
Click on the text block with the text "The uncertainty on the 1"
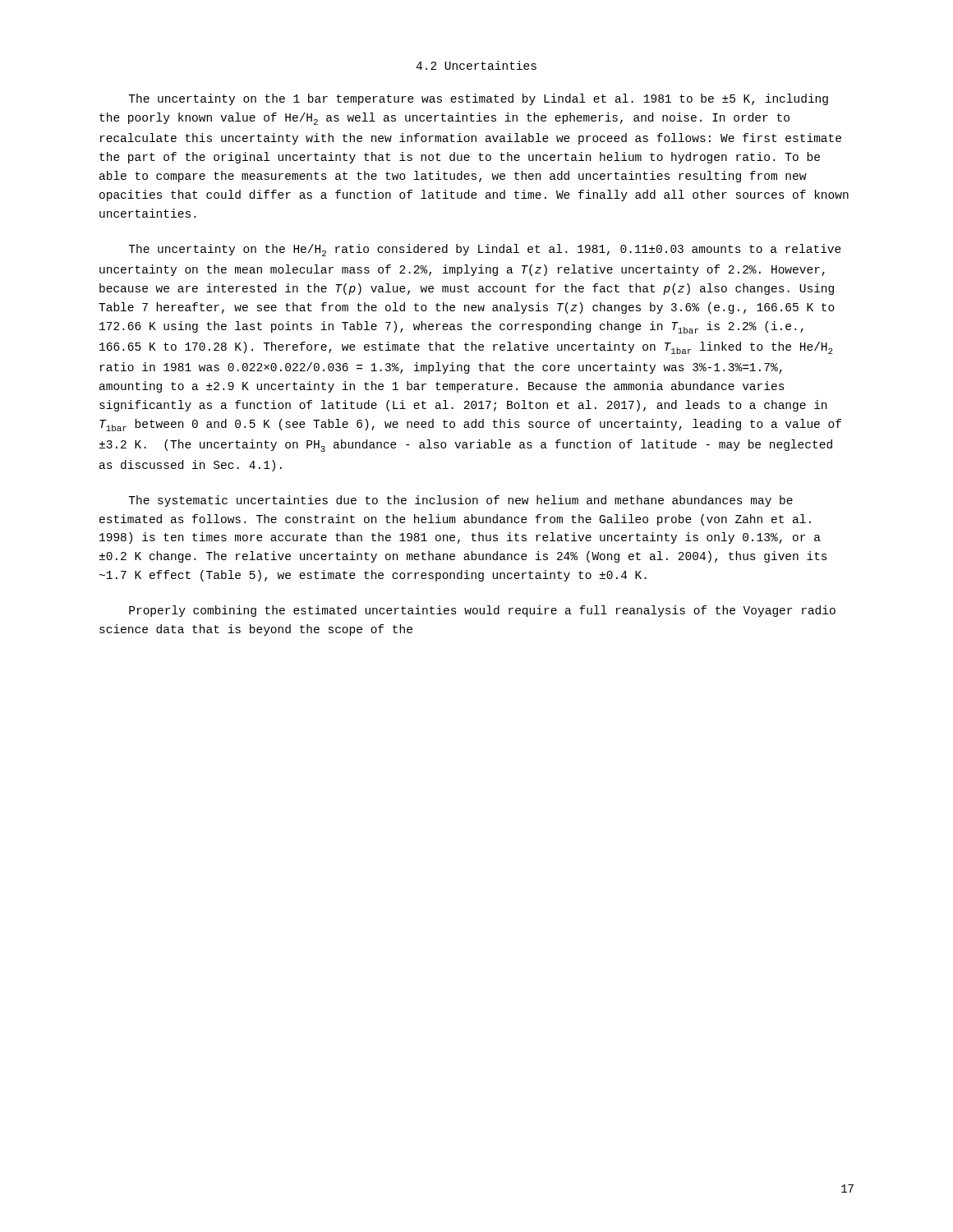click(x=474, y=157)
